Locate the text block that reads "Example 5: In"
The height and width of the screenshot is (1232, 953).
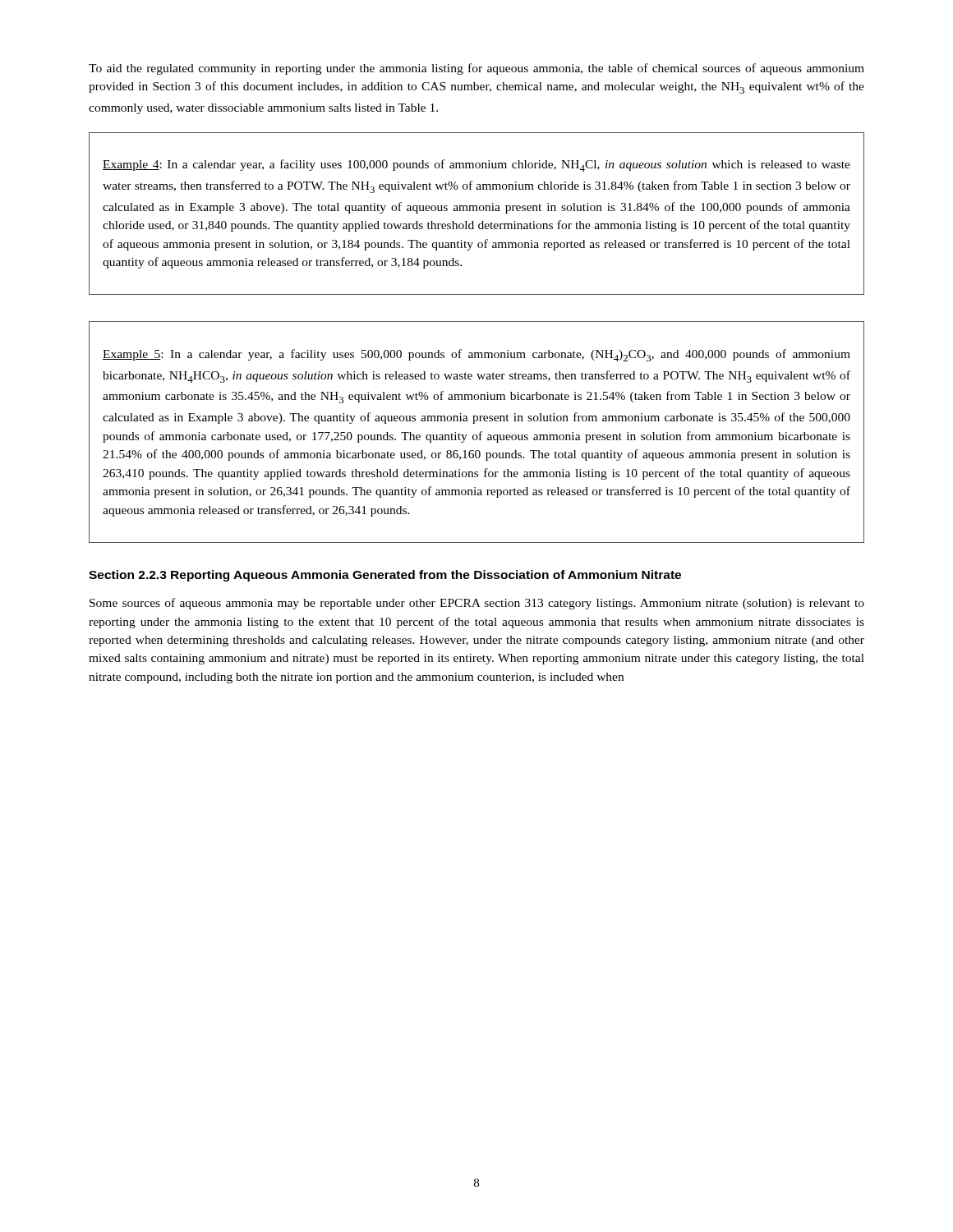click(x=477, y=432)
